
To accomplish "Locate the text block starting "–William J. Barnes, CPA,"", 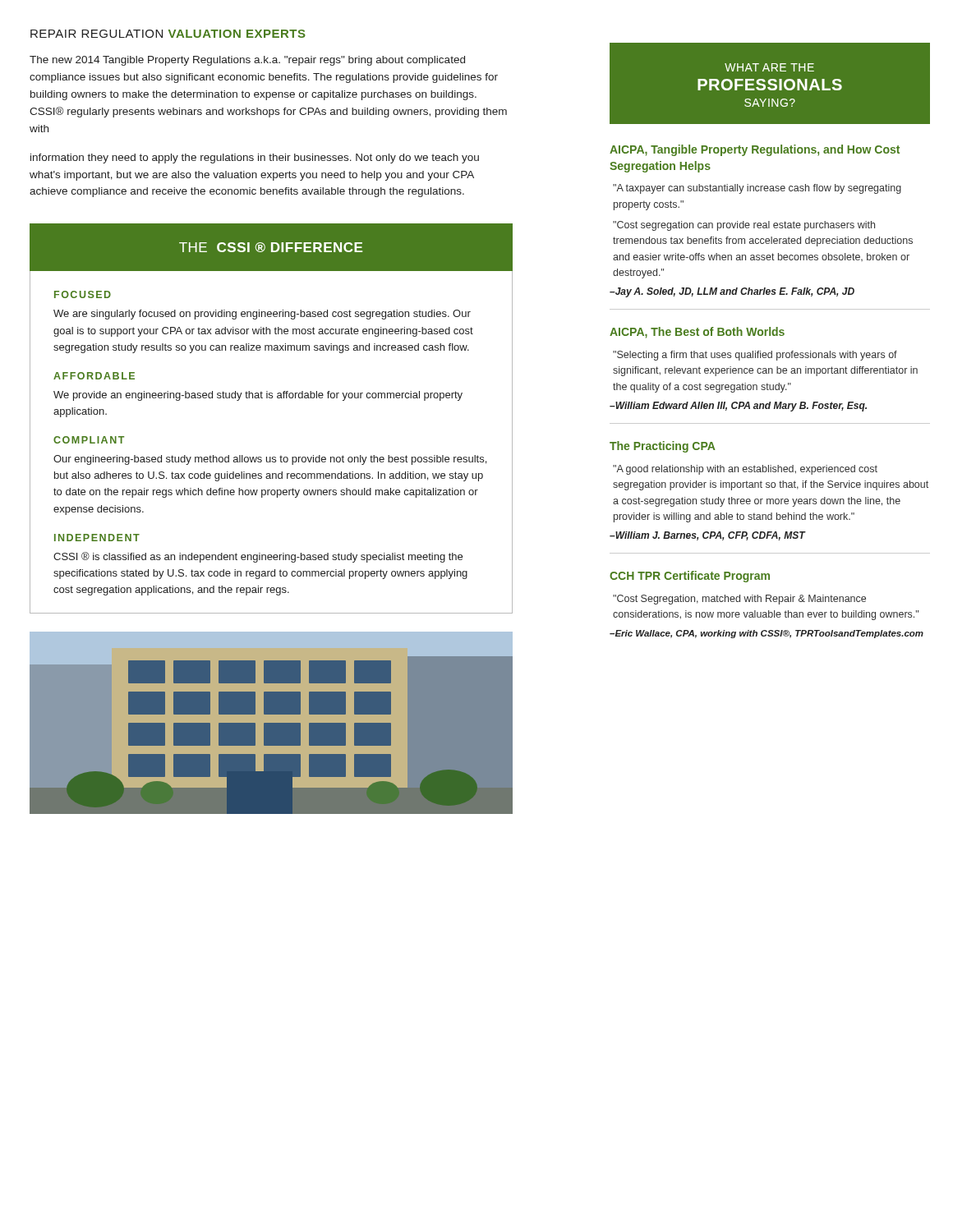I will click(x=707, y=536).
